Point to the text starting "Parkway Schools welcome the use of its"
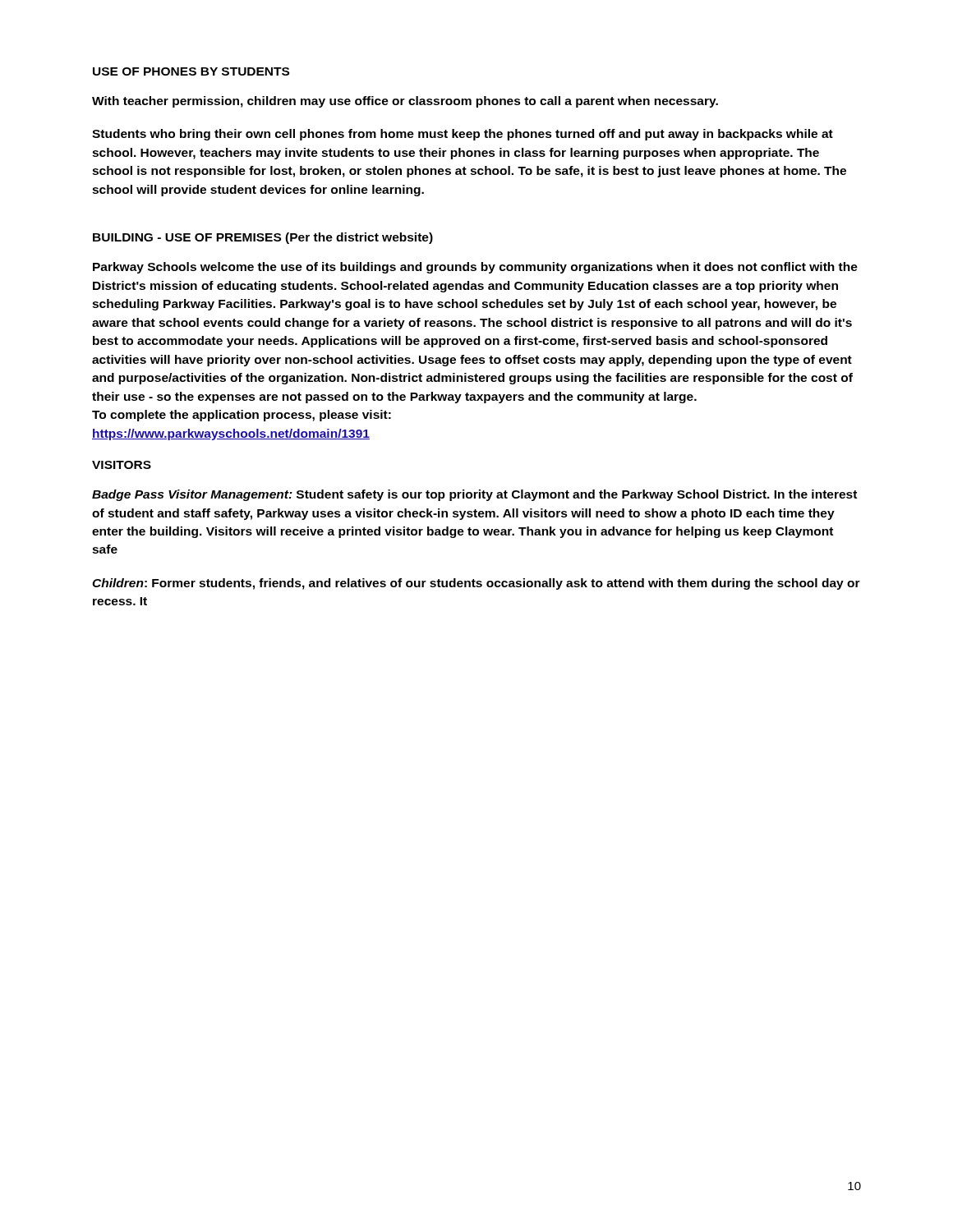This screenshot has height=1232, width=953. tap(475, 350)
